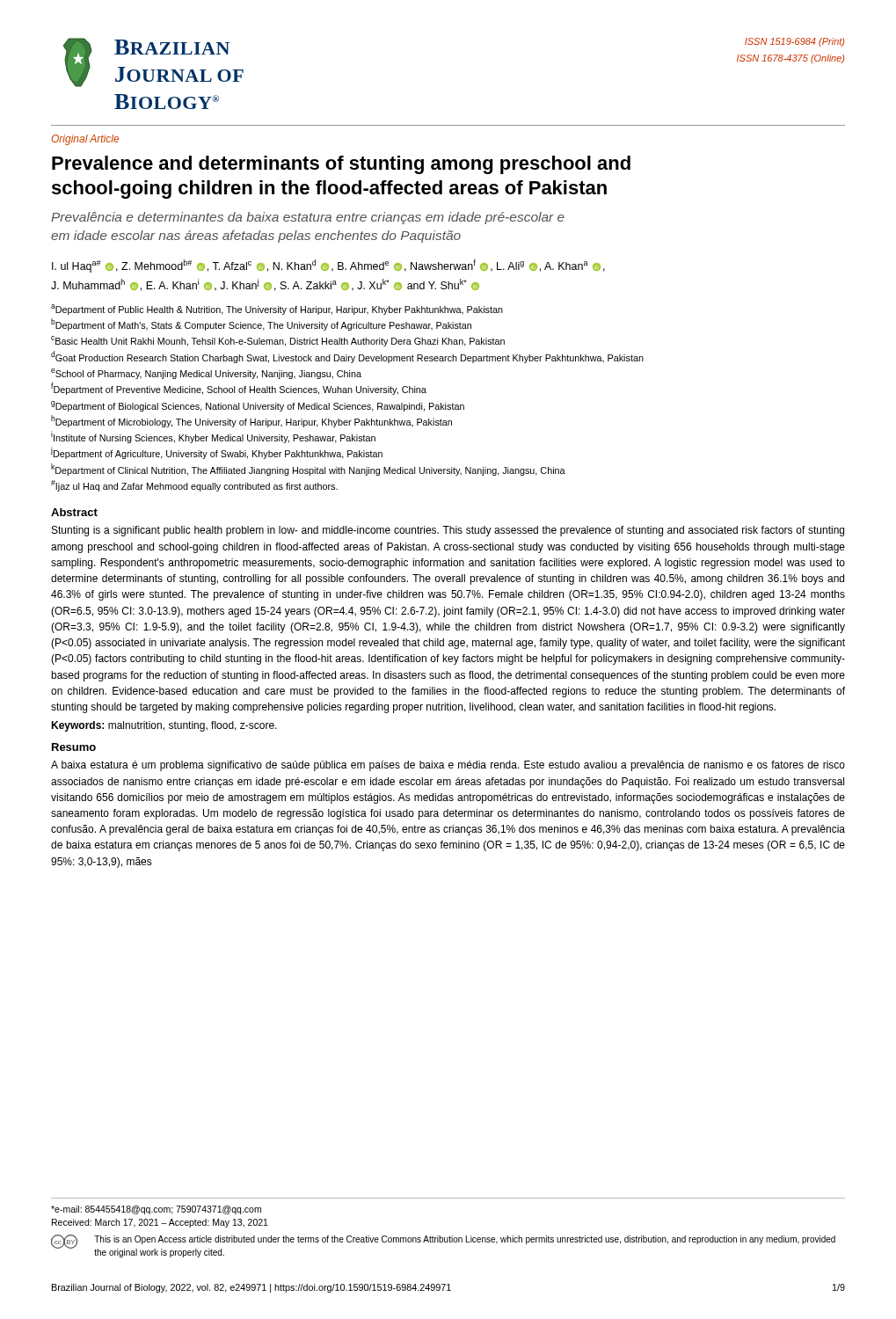The height and width of the screenshot is (1319, 896).
Task: Find the element starting "e-mail: 854455418@qq.com; 759074371@qq.com Received: March"
Action: [x=448, y=1231]
